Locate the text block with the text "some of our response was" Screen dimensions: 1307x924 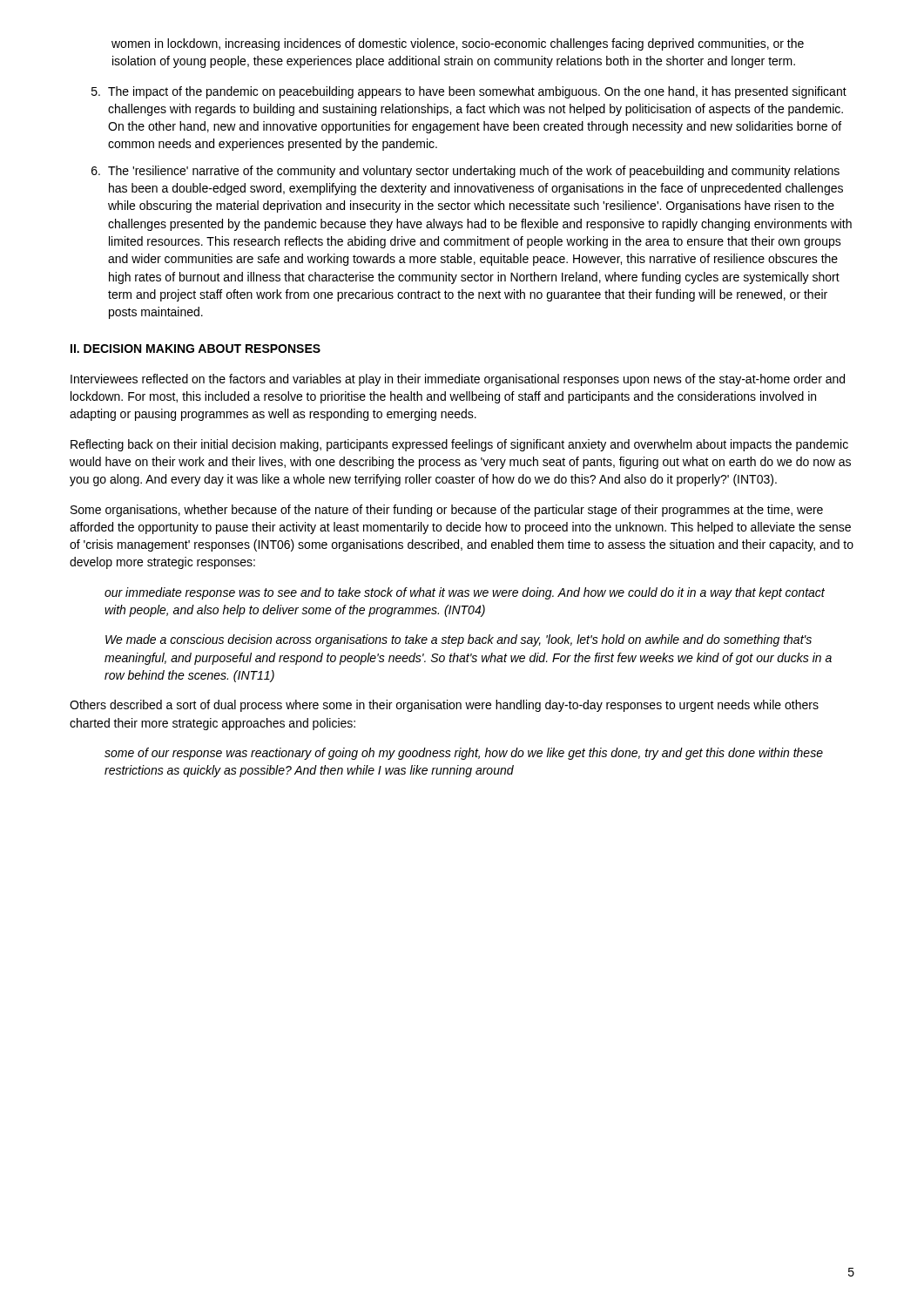[x=464, y=761]
